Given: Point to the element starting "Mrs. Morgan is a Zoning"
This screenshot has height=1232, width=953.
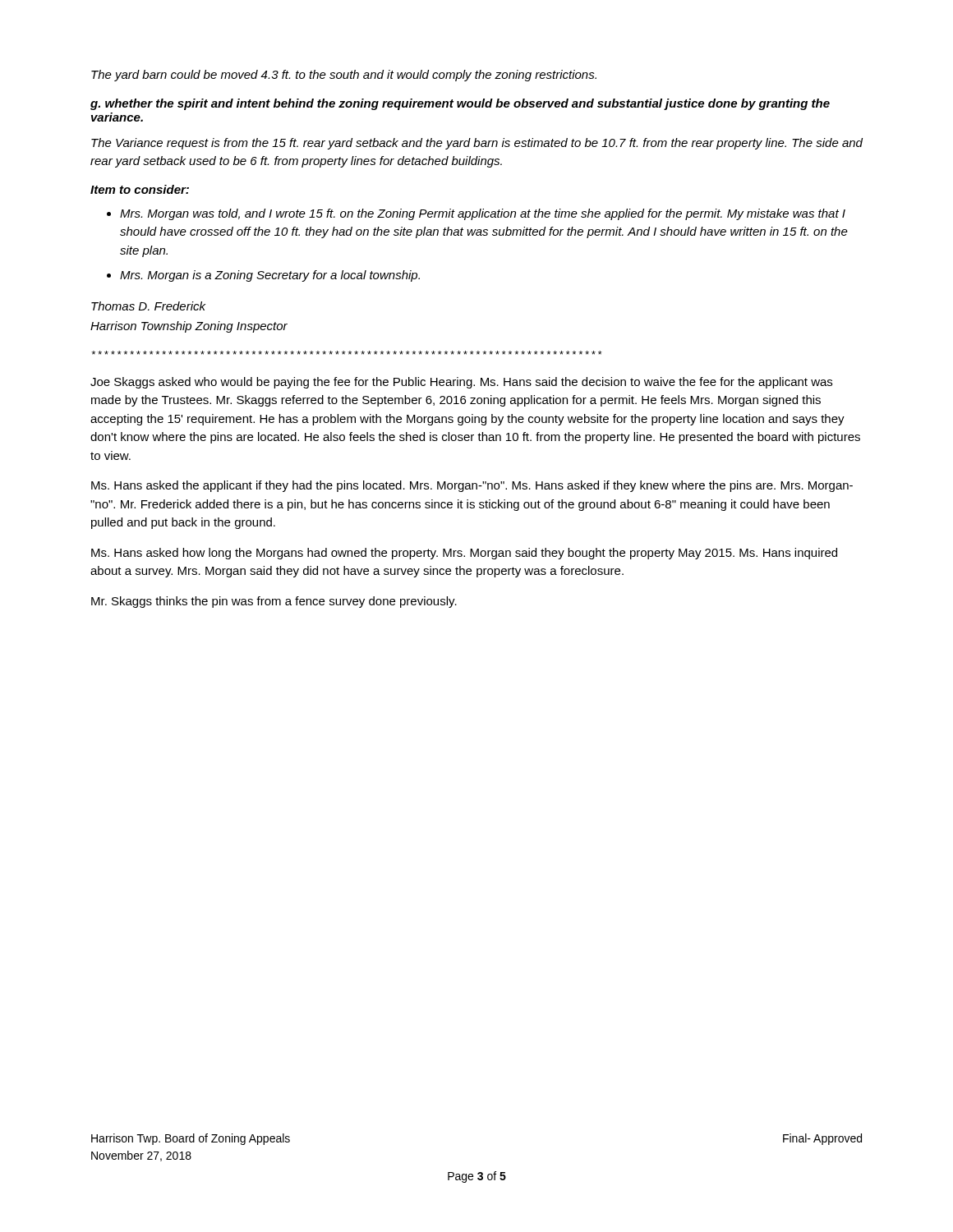Looking at the screenshot, I should tap(271, 275).
